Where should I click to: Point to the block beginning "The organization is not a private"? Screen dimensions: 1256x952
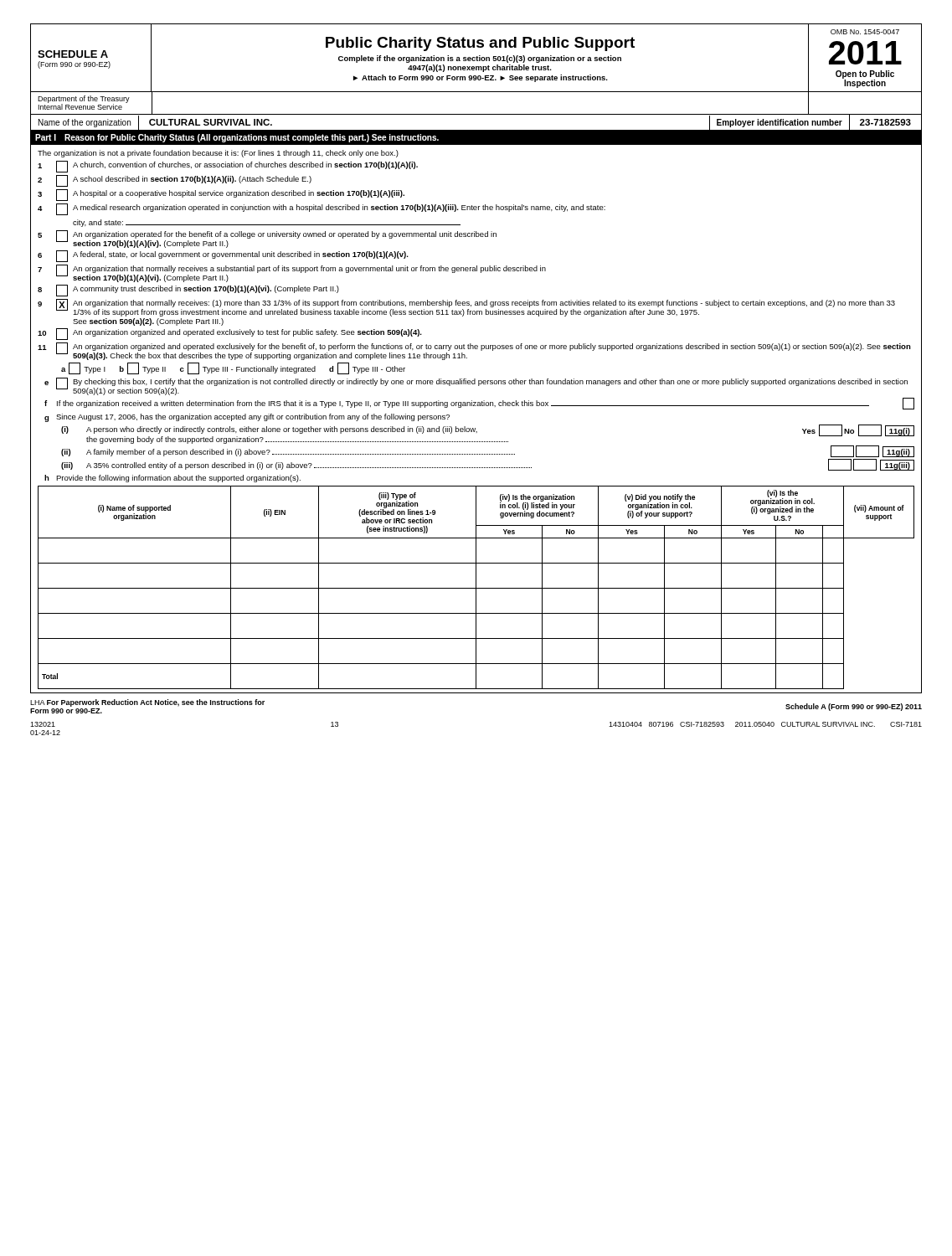click(x=218, y=153)
